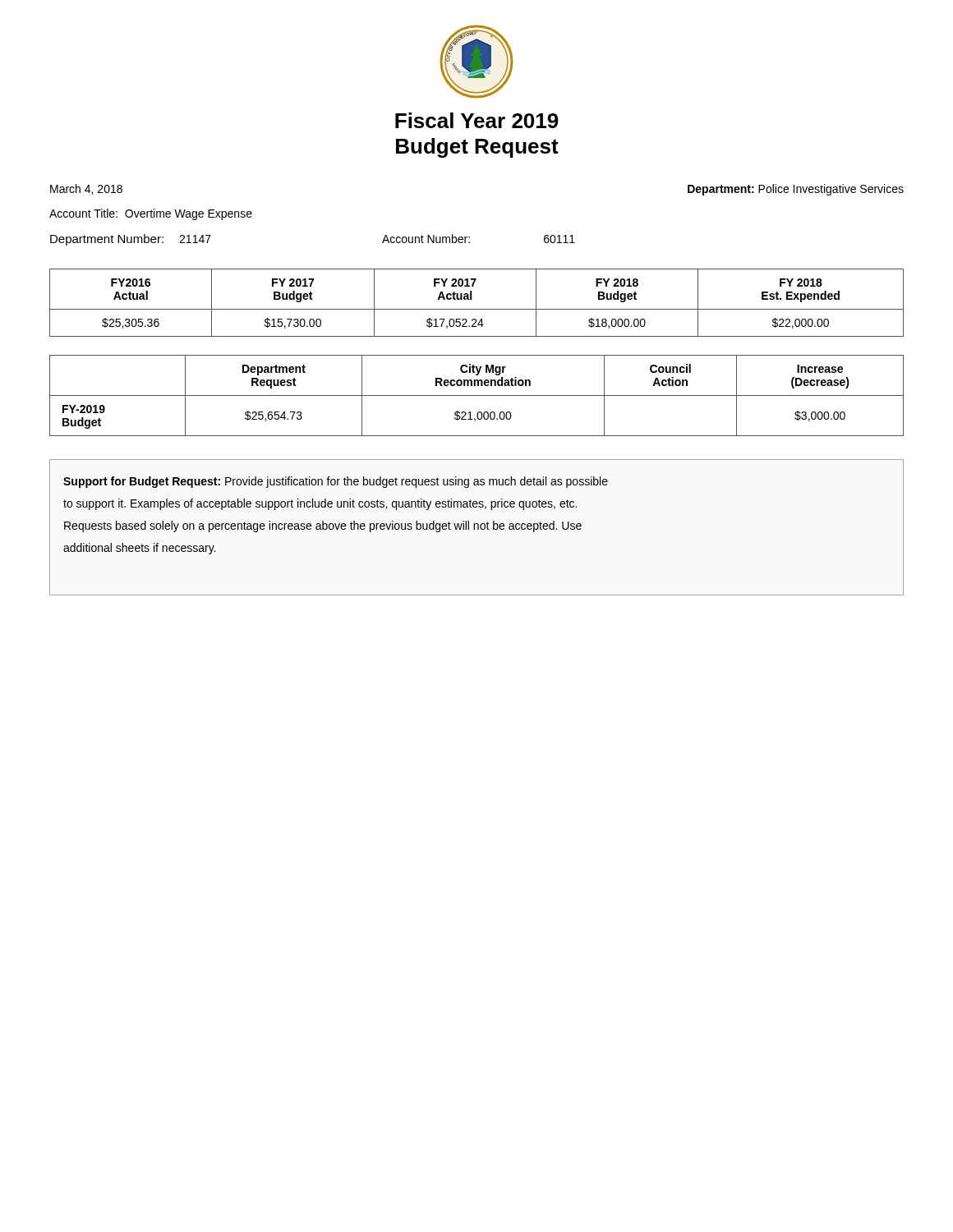Image resolution: width=953 pixels, height=1232 pixels.
Task: Click the passage that begins "Account Title: Overtime Wage"
Action: (x=151, y=214)
